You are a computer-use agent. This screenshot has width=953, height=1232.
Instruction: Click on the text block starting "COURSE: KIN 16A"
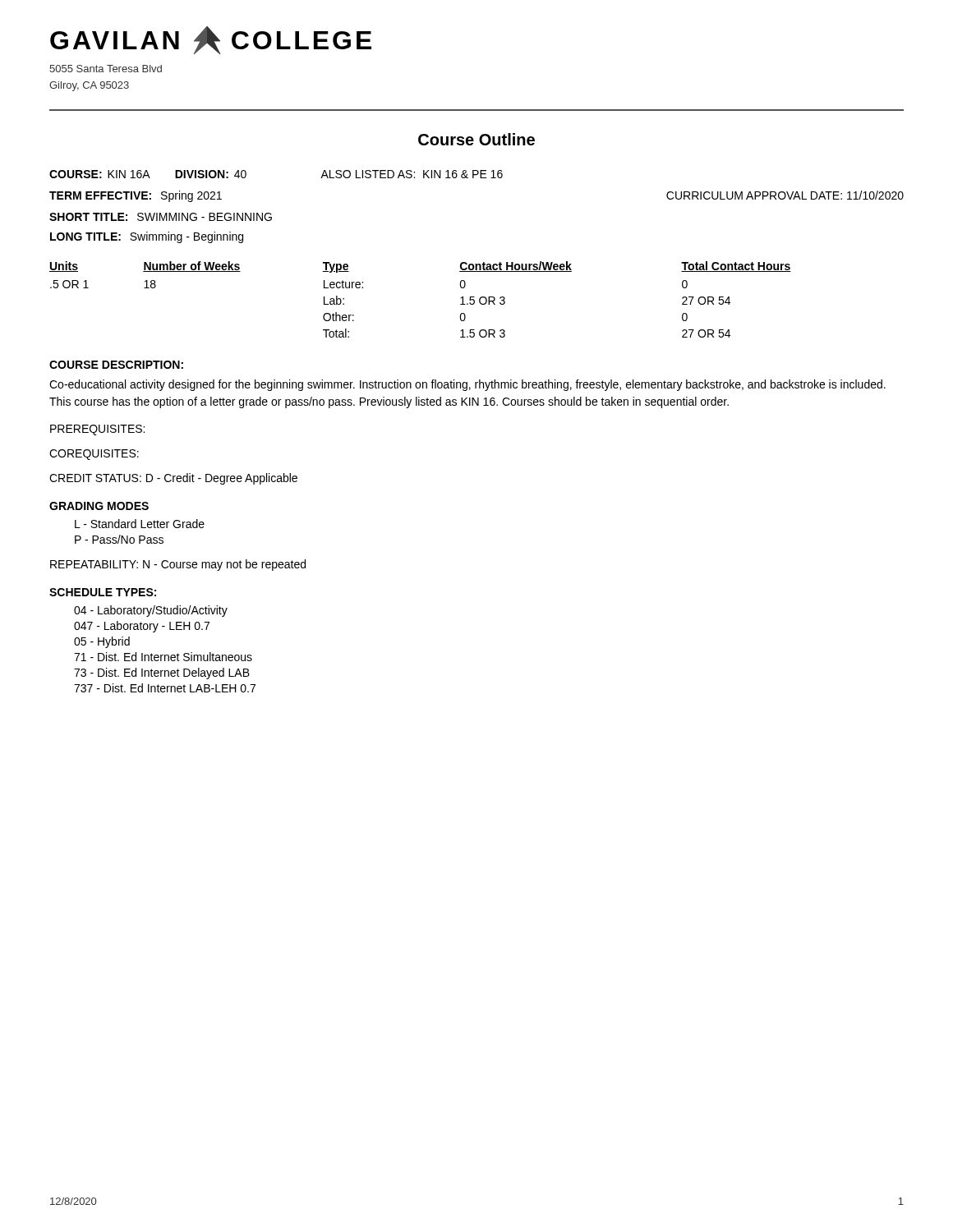click(101, 173)
